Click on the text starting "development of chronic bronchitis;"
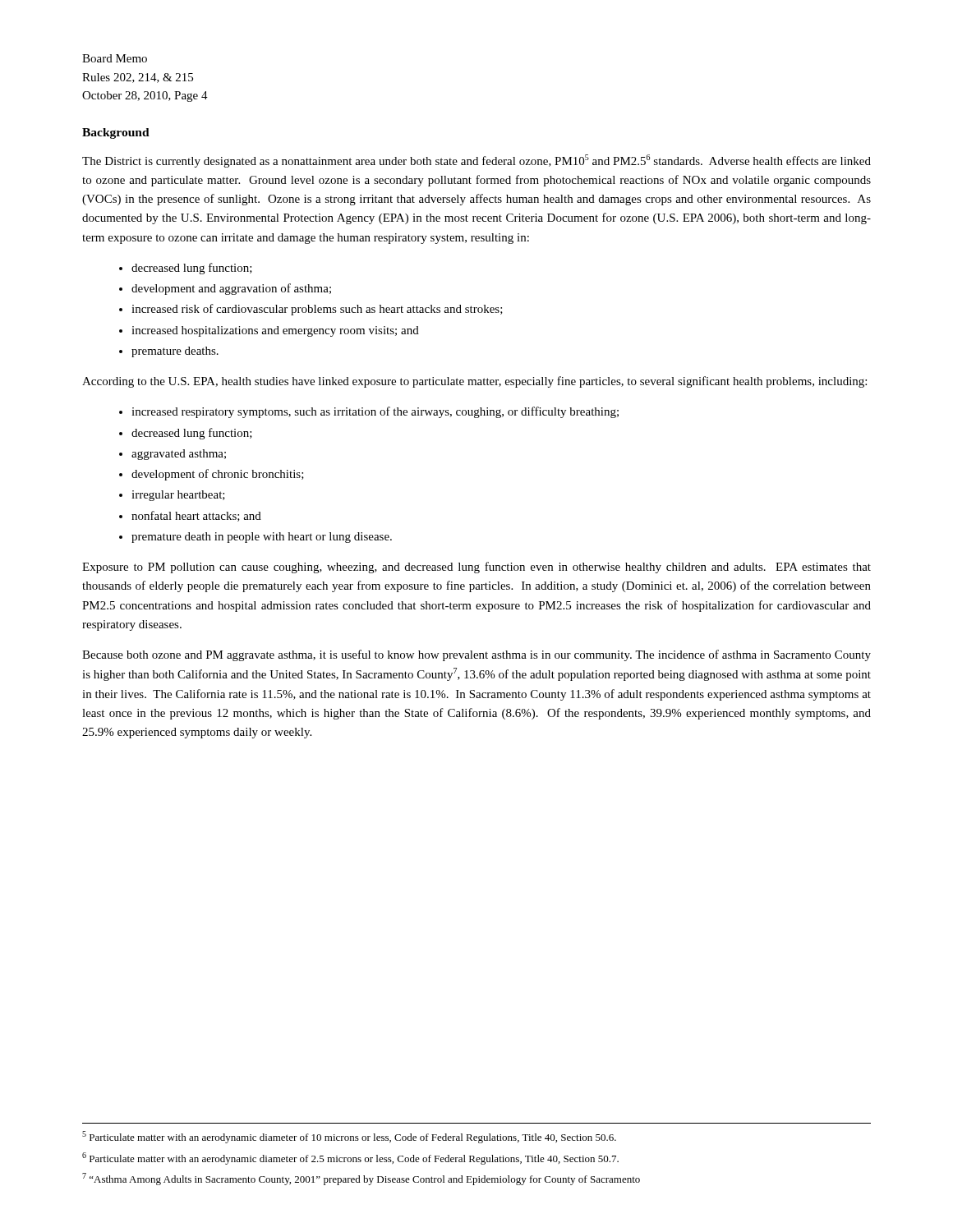This screenshot has width=953, height=1232. point(218,474)
